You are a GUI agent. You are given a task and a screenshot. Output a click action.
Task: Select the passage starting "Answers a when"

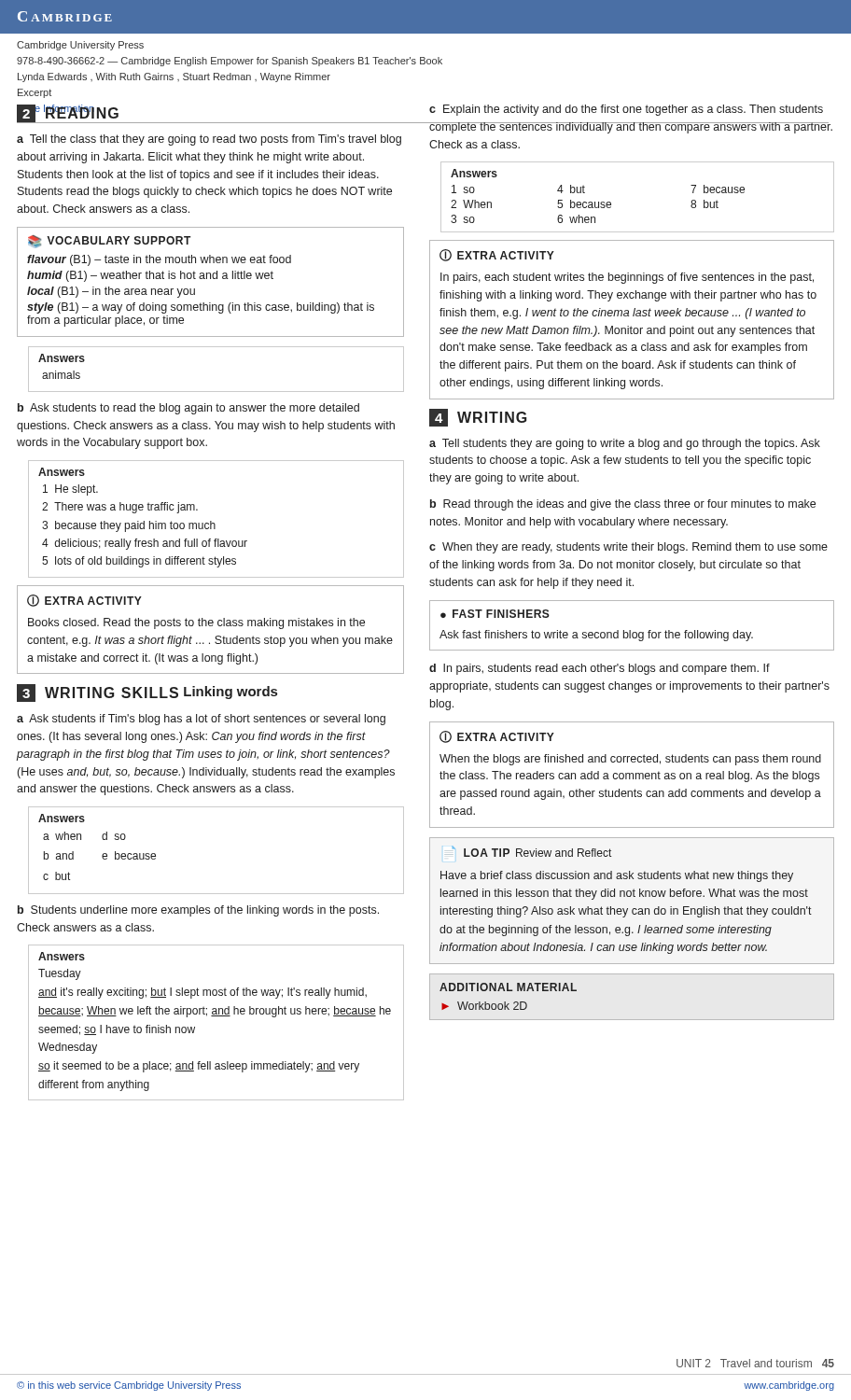[62, 818]
